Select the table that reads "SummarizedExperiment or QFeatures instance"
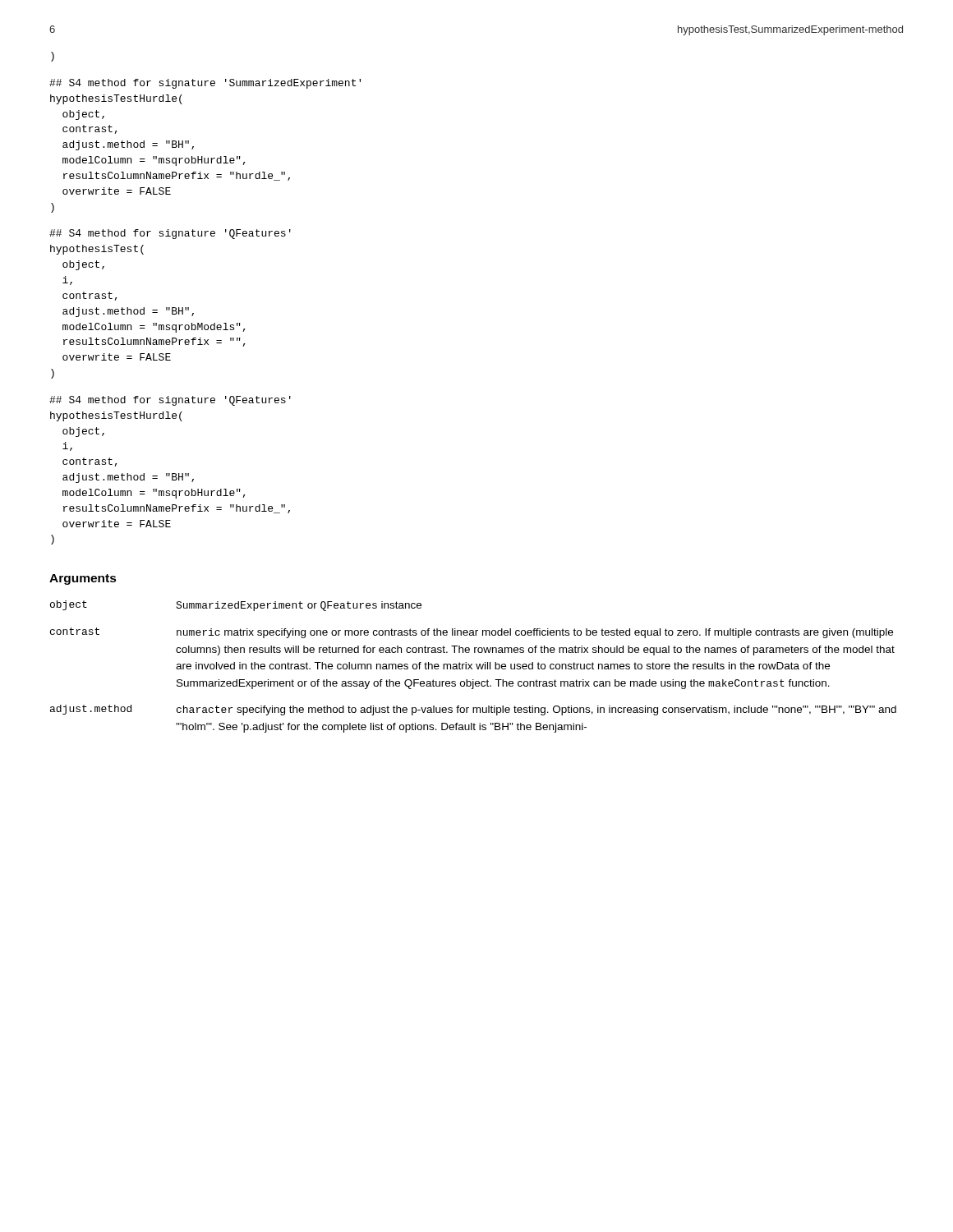The width and height of the screenshot is (953, 1232). click(476, 668)
